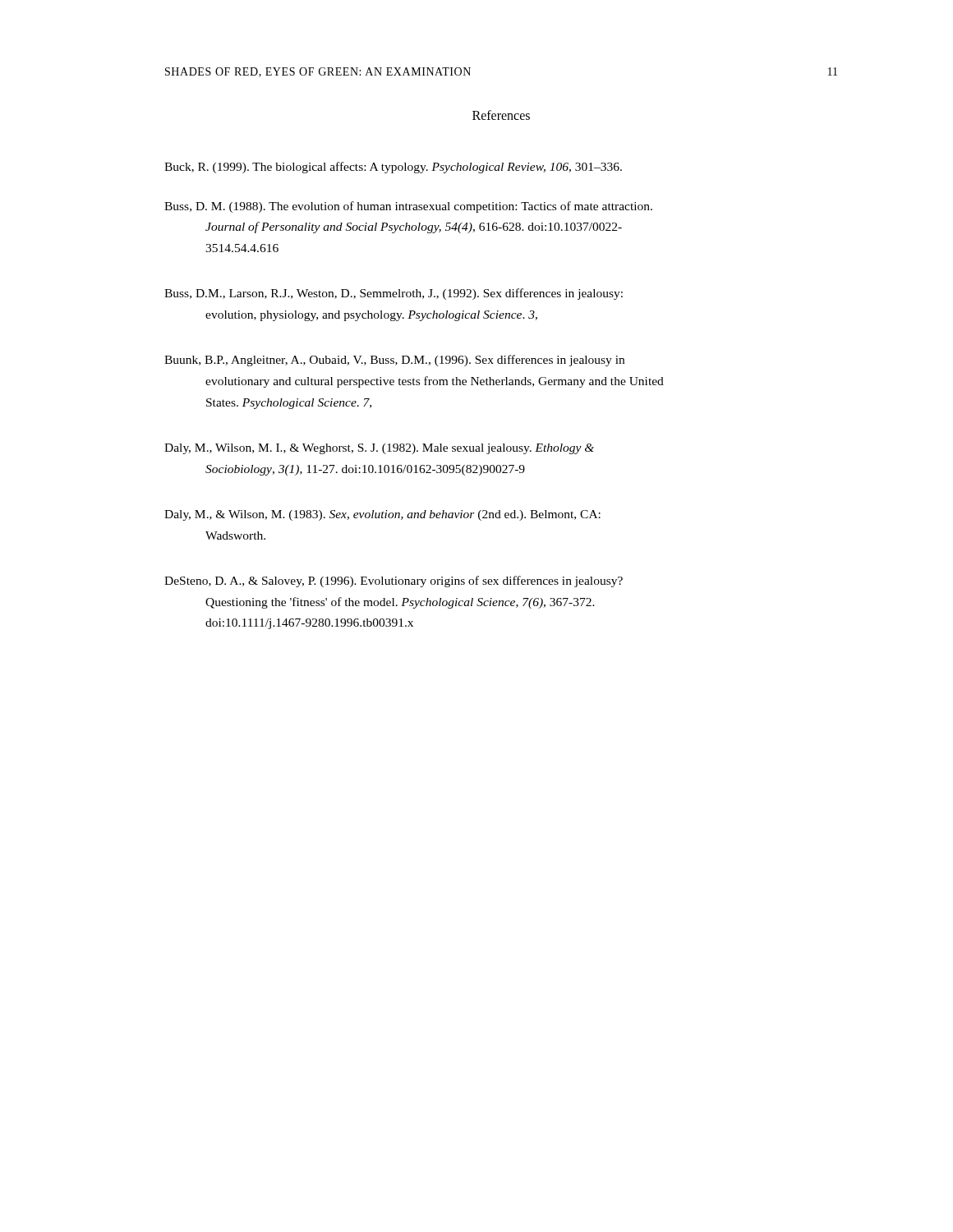The image size is (953, 1232).
Task: Click on the block starting "Buss, D. M."
Action: [x=501, y=227]
